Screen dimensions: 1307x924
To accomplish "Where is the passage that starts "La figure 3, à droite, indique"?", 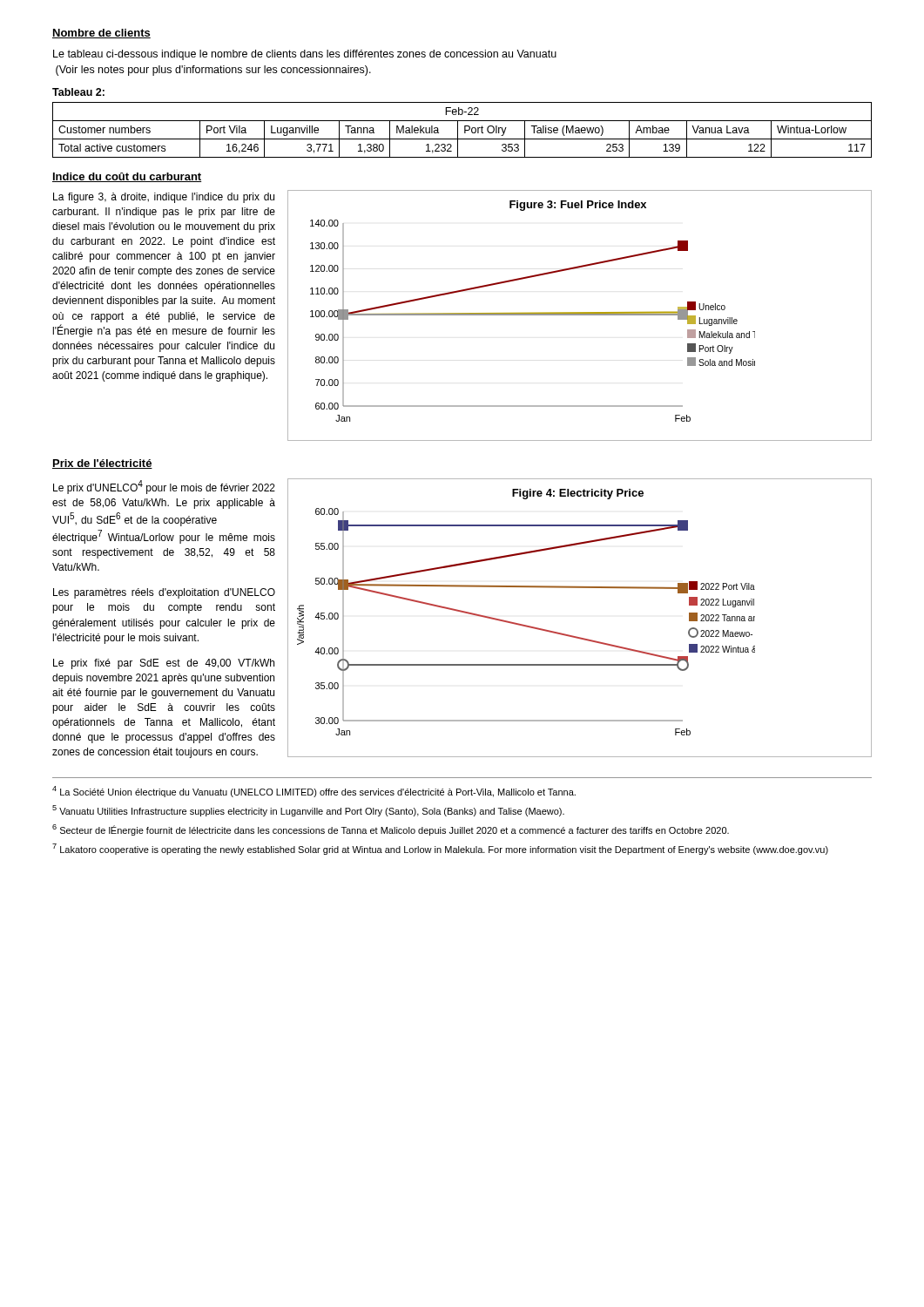I will [x=164, y=286].
